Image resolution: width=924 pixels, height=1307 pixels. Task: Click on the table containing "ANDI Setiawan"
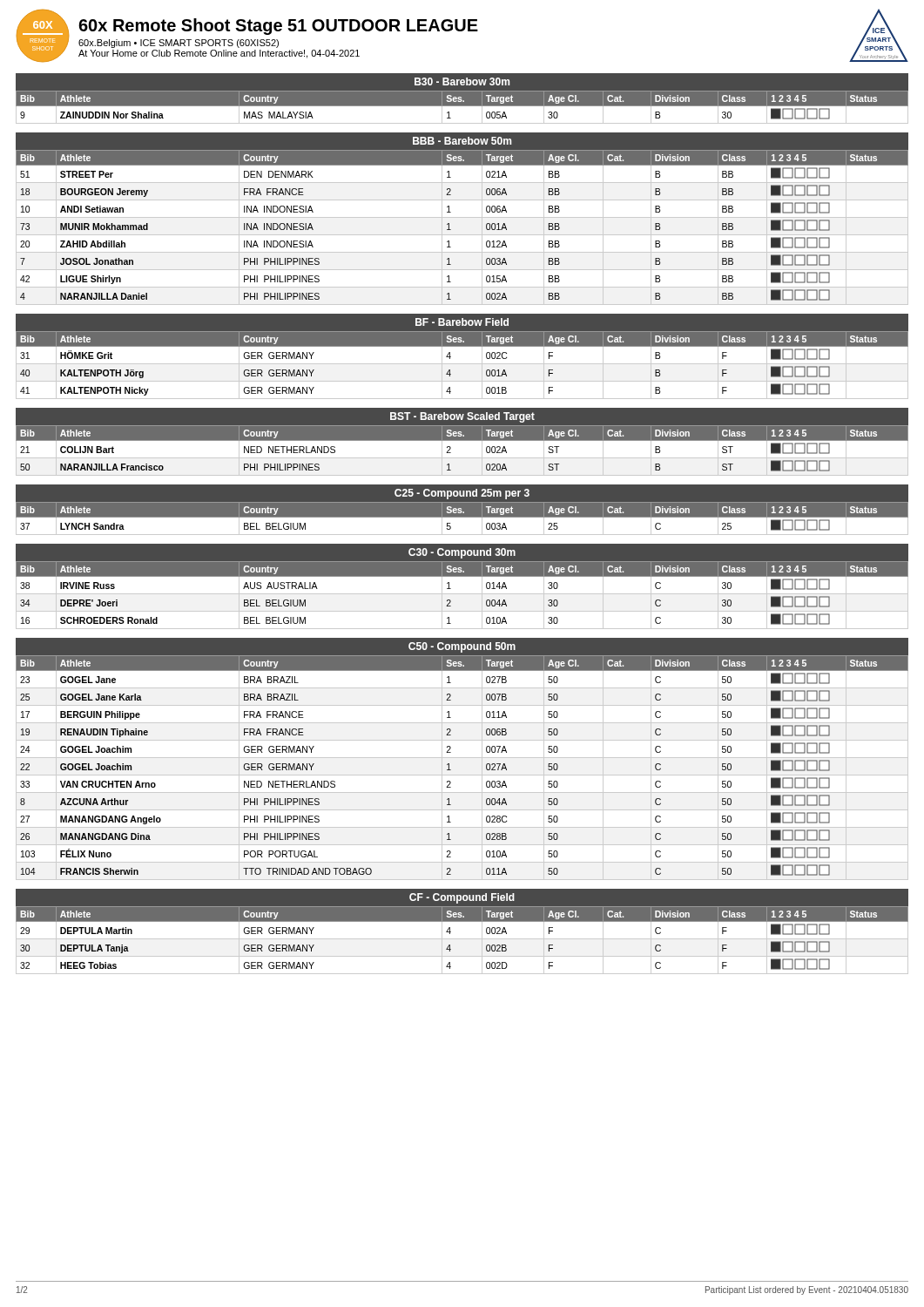(x=462, y=219)
